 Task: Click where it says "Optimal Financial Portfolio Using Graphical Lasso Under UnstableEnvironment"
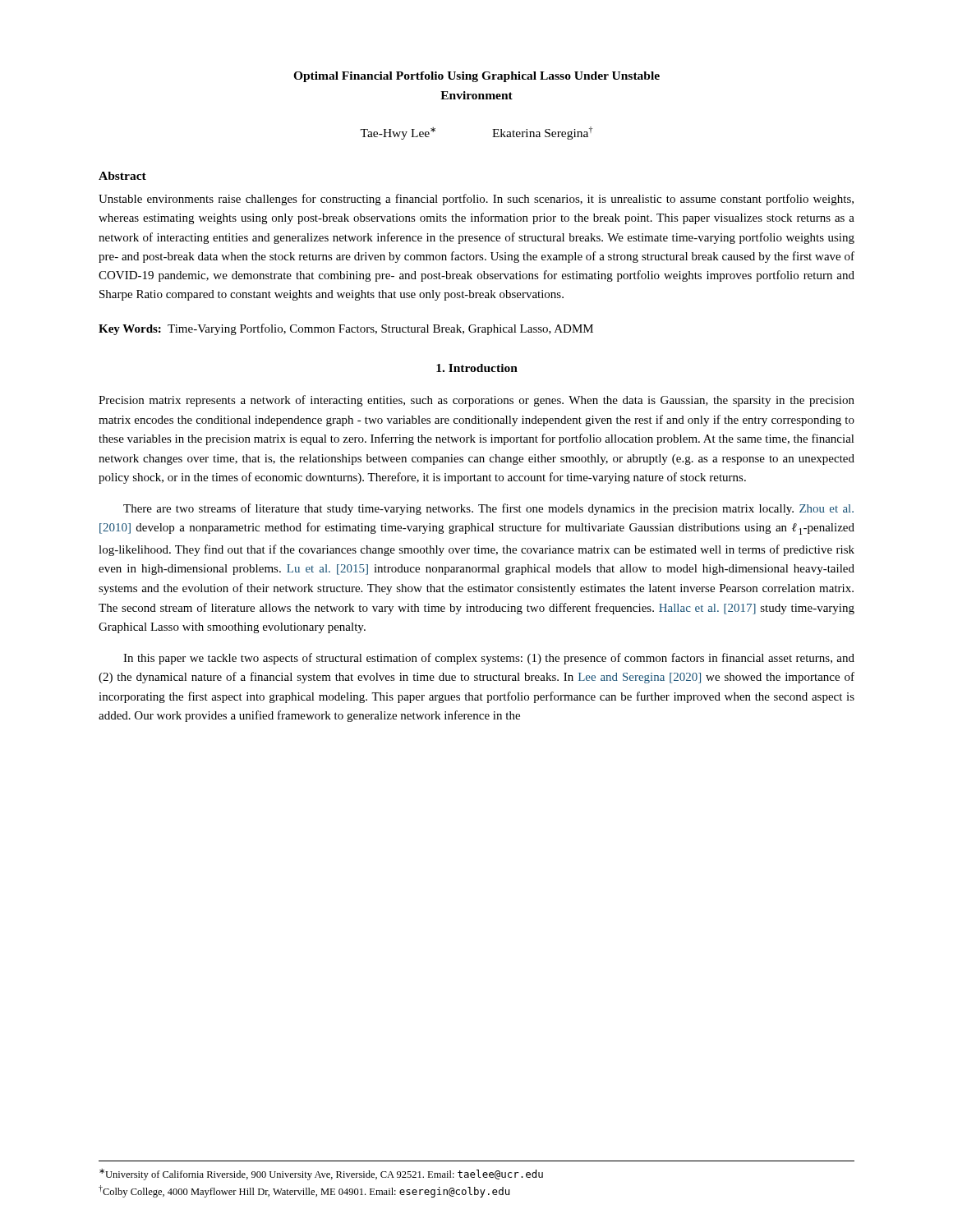click(476, 85)
